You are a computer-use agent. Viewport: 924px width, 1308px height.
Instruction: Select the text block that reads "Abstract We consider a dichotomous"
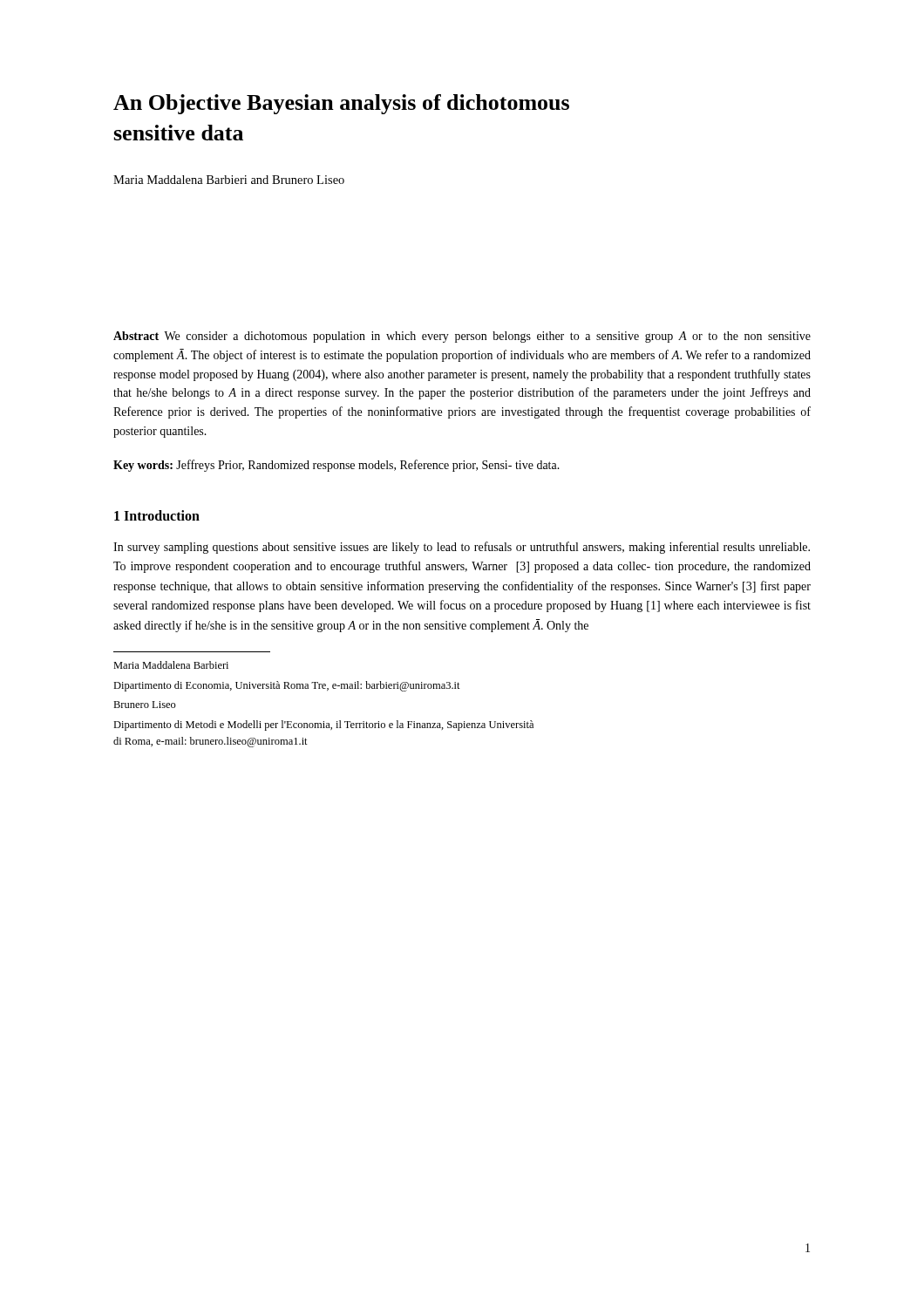pos(462,384)
